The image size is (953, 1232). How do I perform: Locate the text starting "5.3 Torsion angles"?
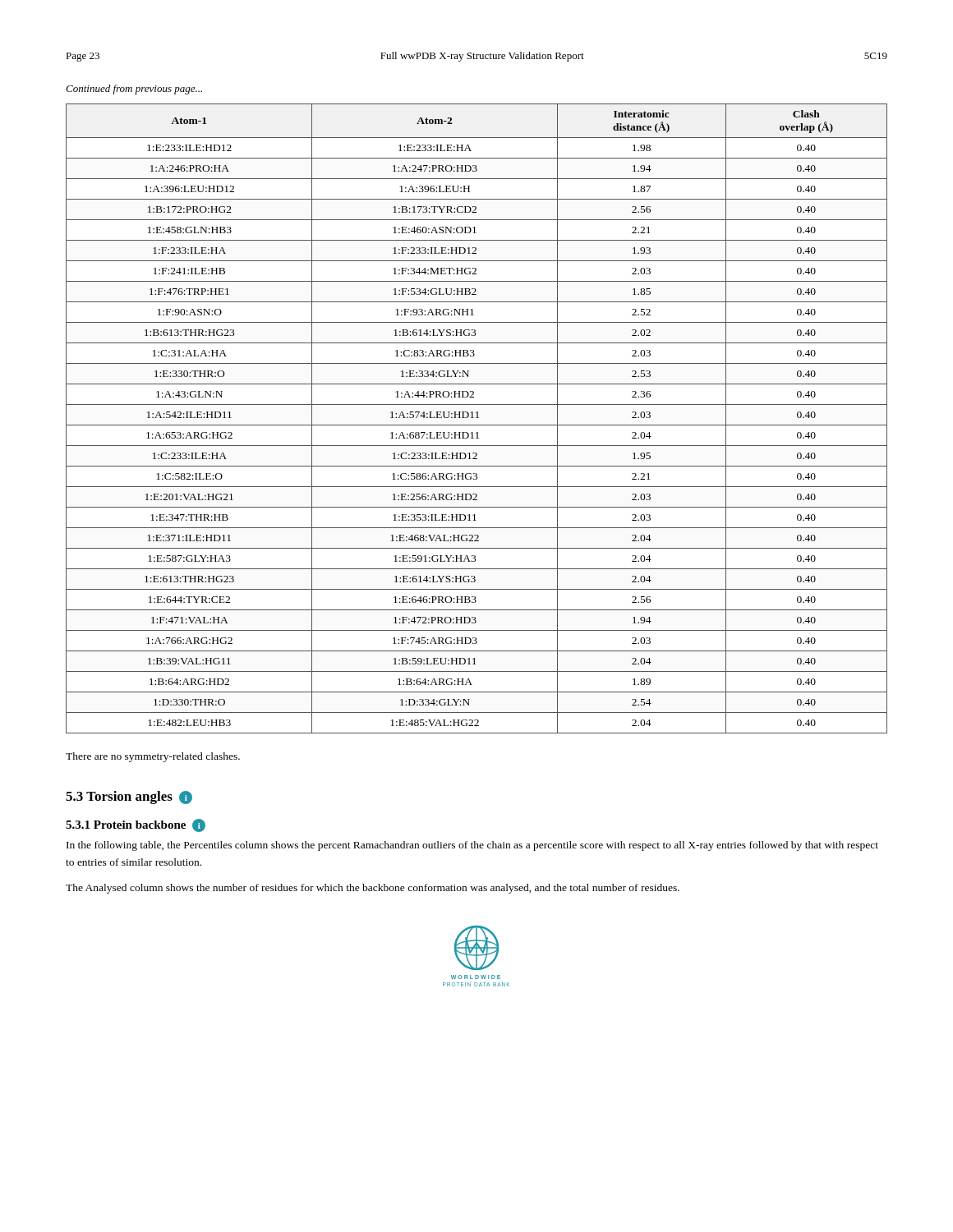coord(129,796)
